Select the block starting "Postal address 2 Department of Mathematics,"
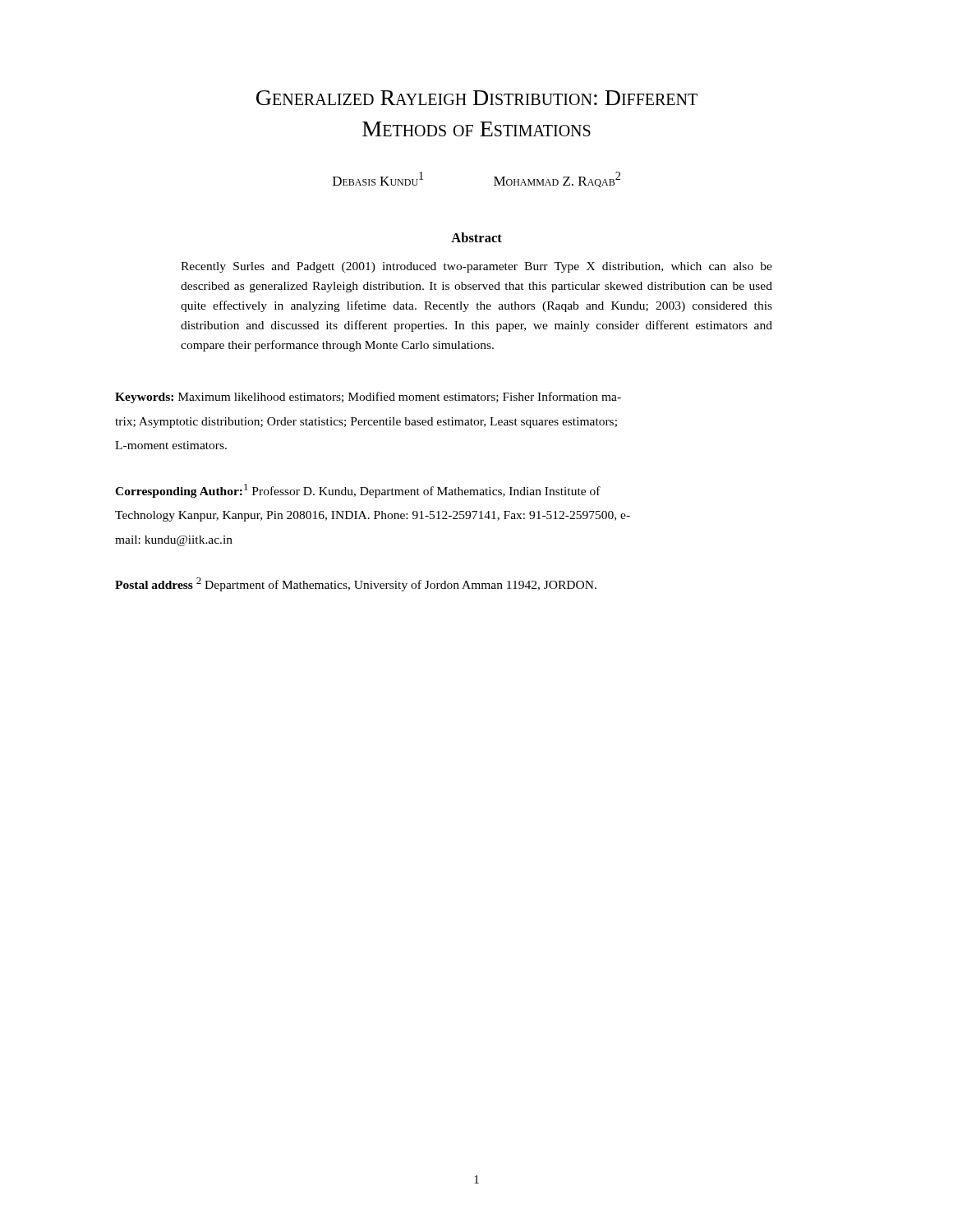Image resolution: width=953 pixels, height=1232 pixels. pos(356,583)
